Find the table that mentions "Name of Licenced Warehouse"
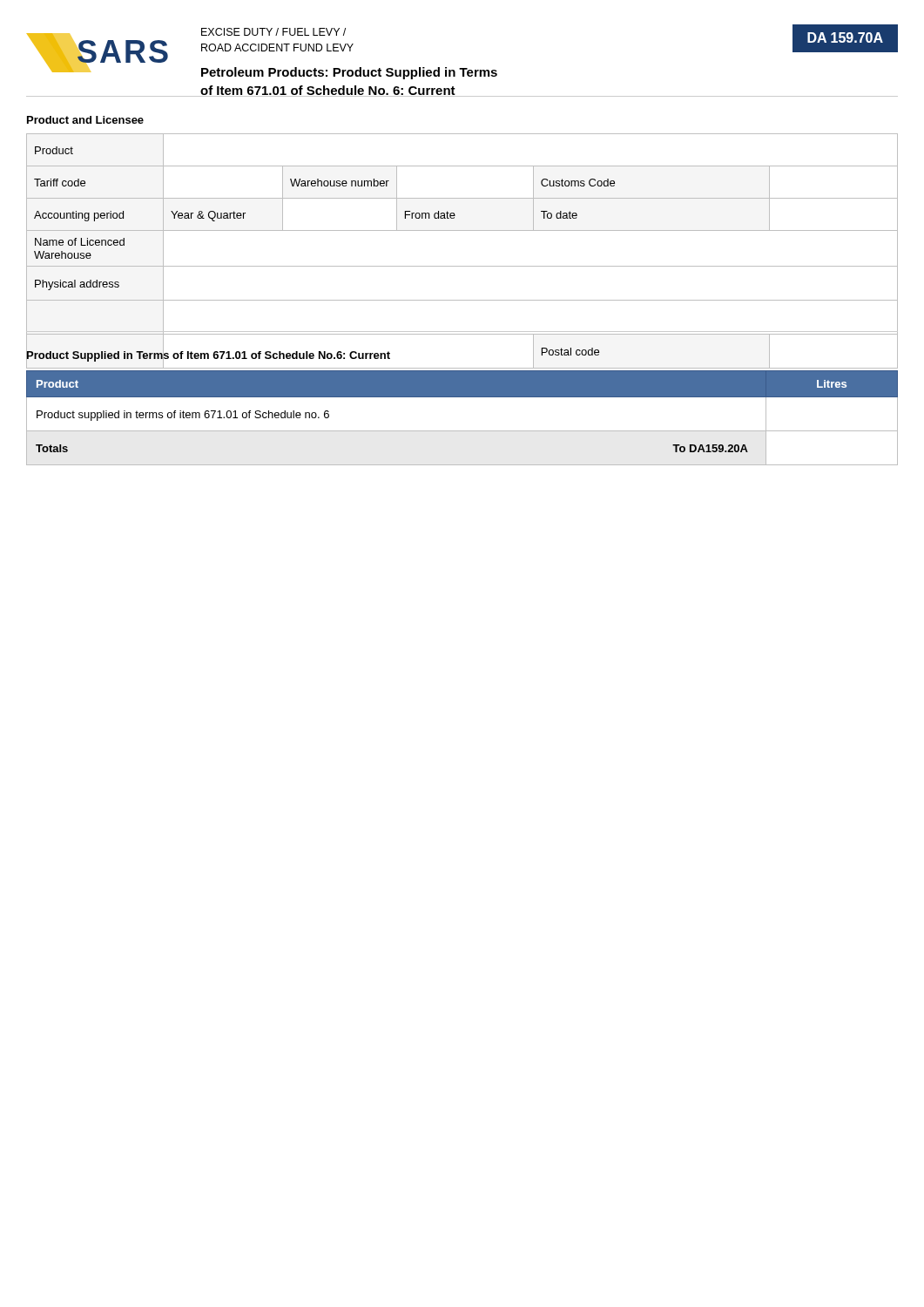Screen dimensions: 1307x924 (462, 251)
